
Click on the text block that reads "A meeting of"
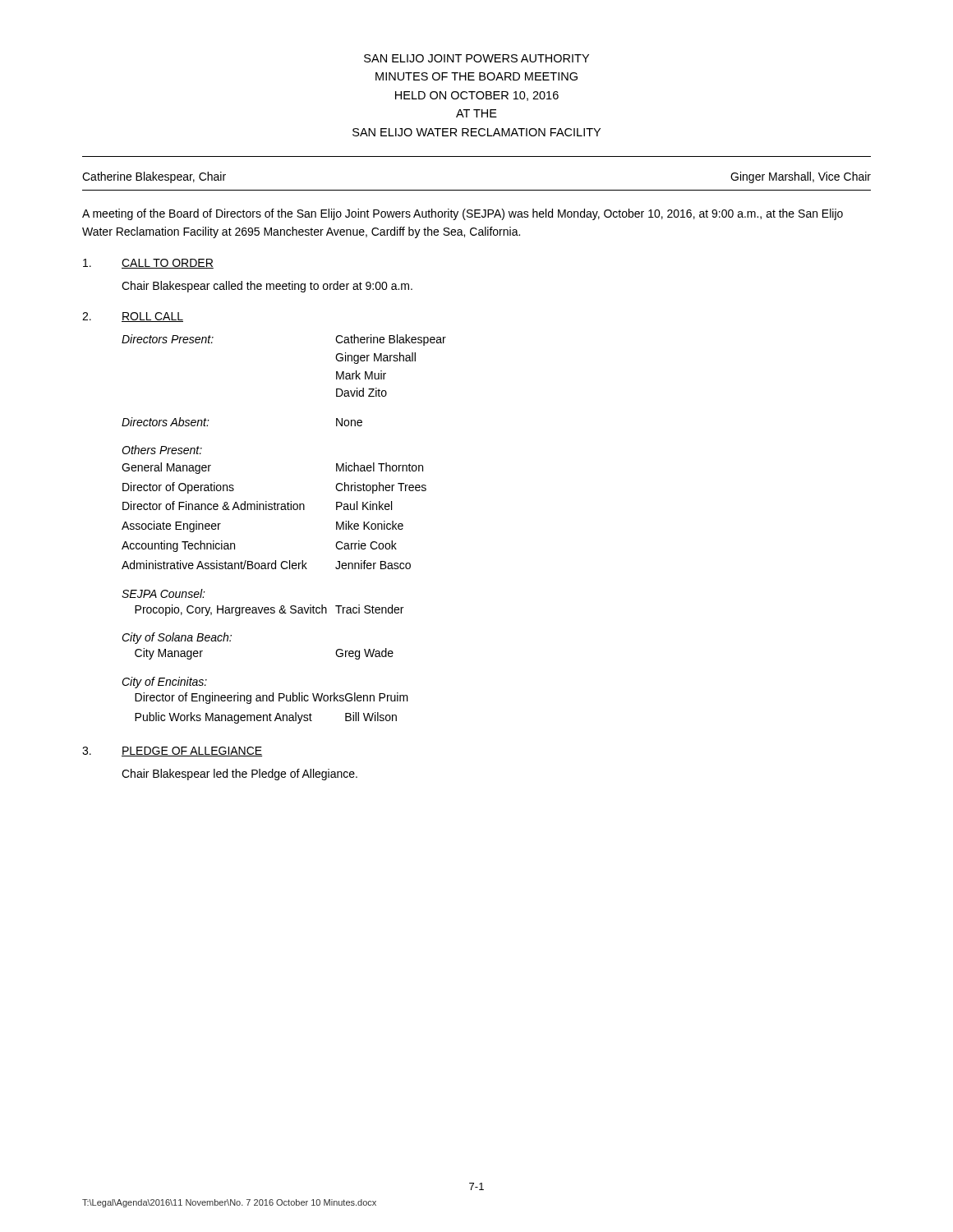tap(463, 223)
